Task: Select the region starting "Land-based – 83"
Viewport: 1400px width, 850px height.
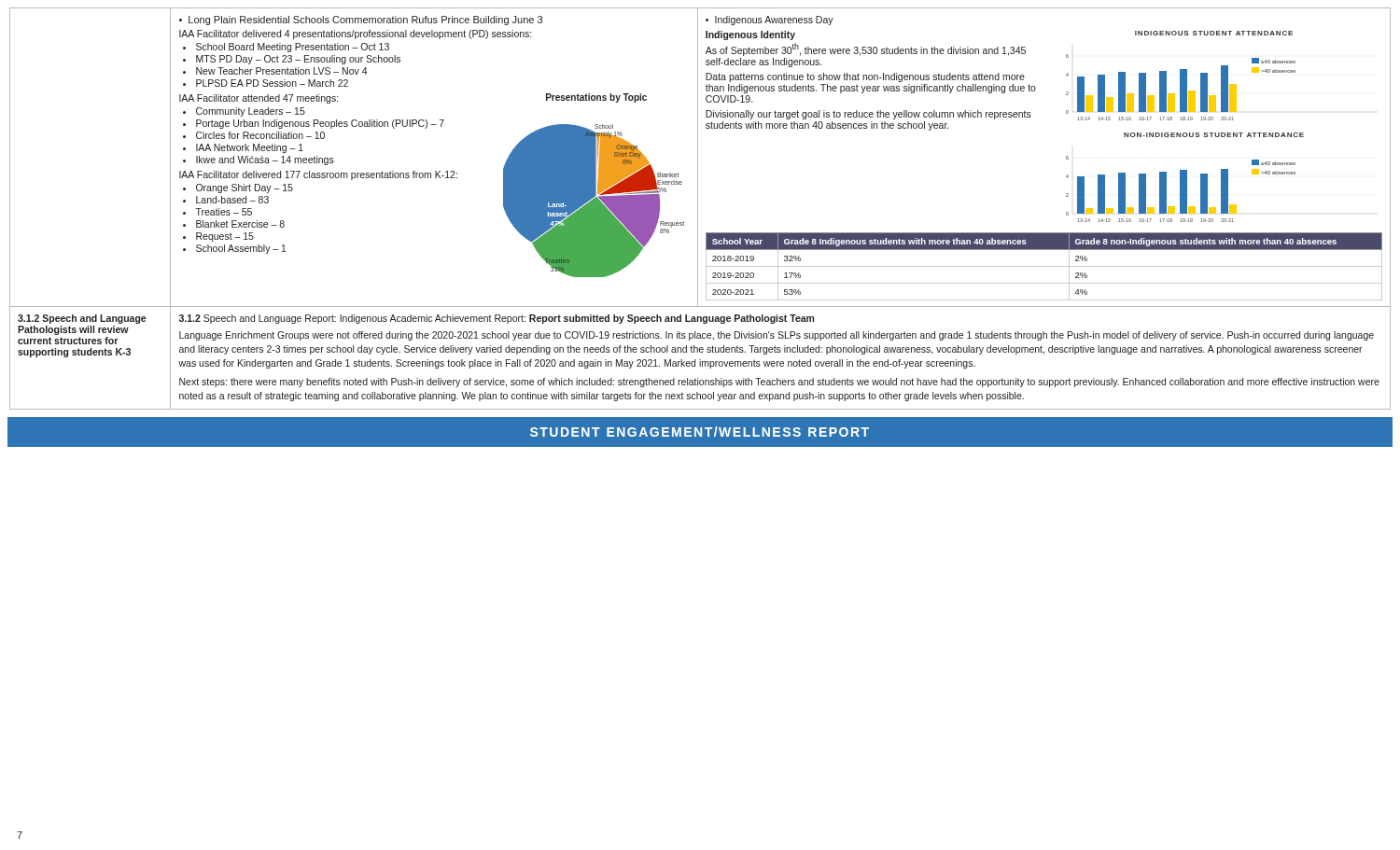Action: (232, 200)
